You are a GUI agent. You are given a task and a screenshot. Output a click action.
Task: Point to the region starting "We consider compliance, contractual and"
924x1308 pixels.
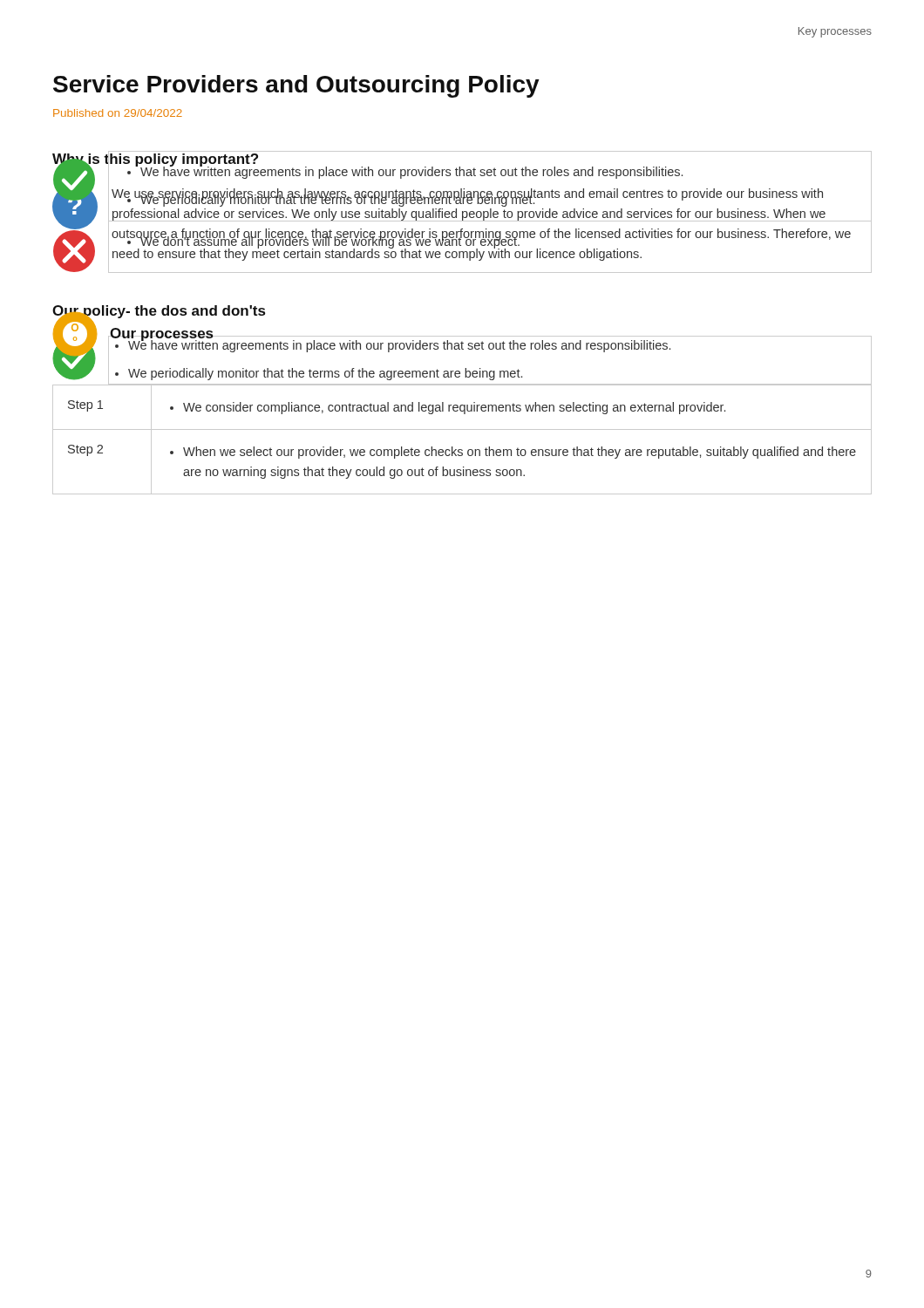pyautogui.click(x=511, y=407)
